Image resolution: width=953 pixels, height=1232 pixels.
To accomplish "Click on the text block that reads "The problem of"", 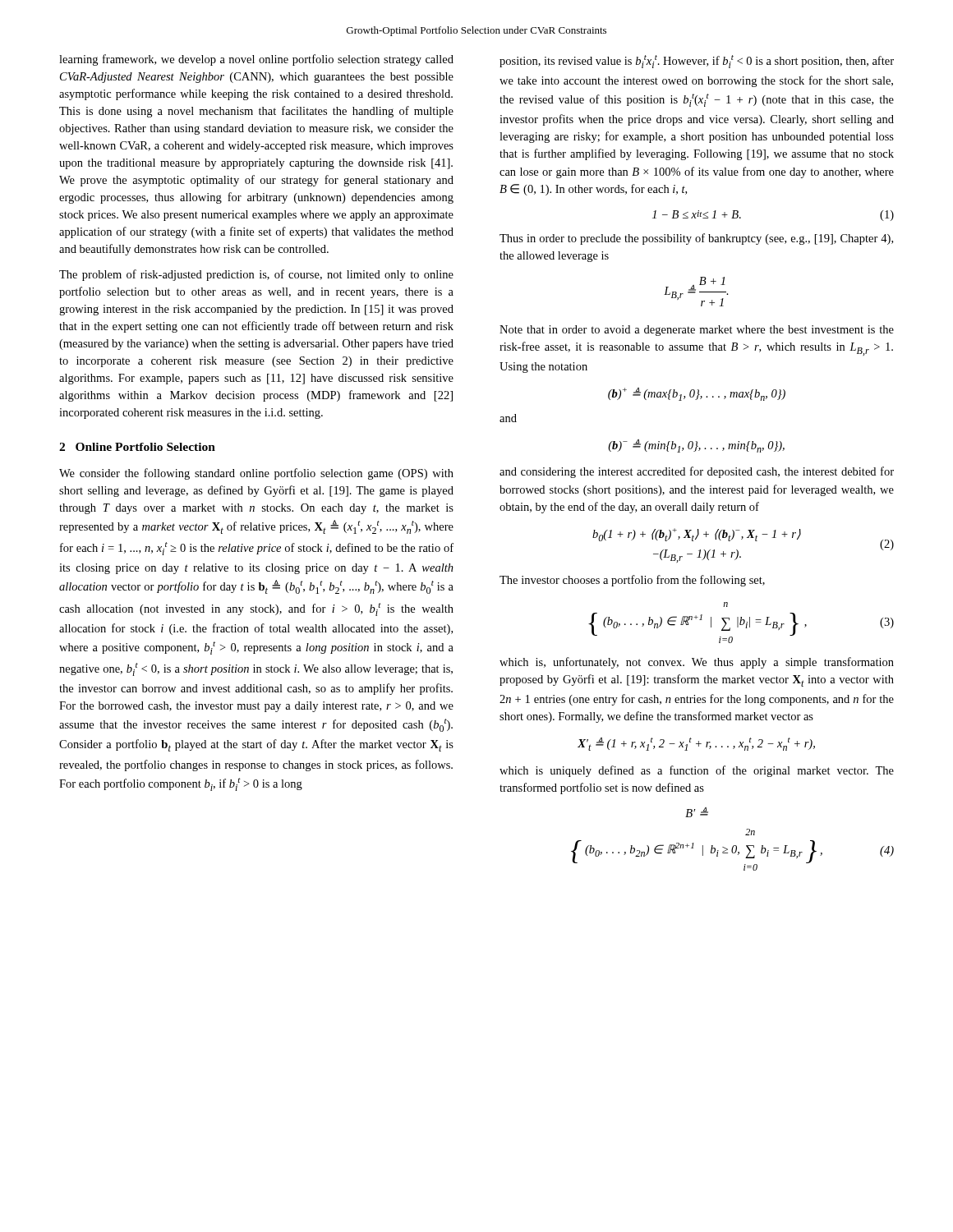I will [256, 344].
